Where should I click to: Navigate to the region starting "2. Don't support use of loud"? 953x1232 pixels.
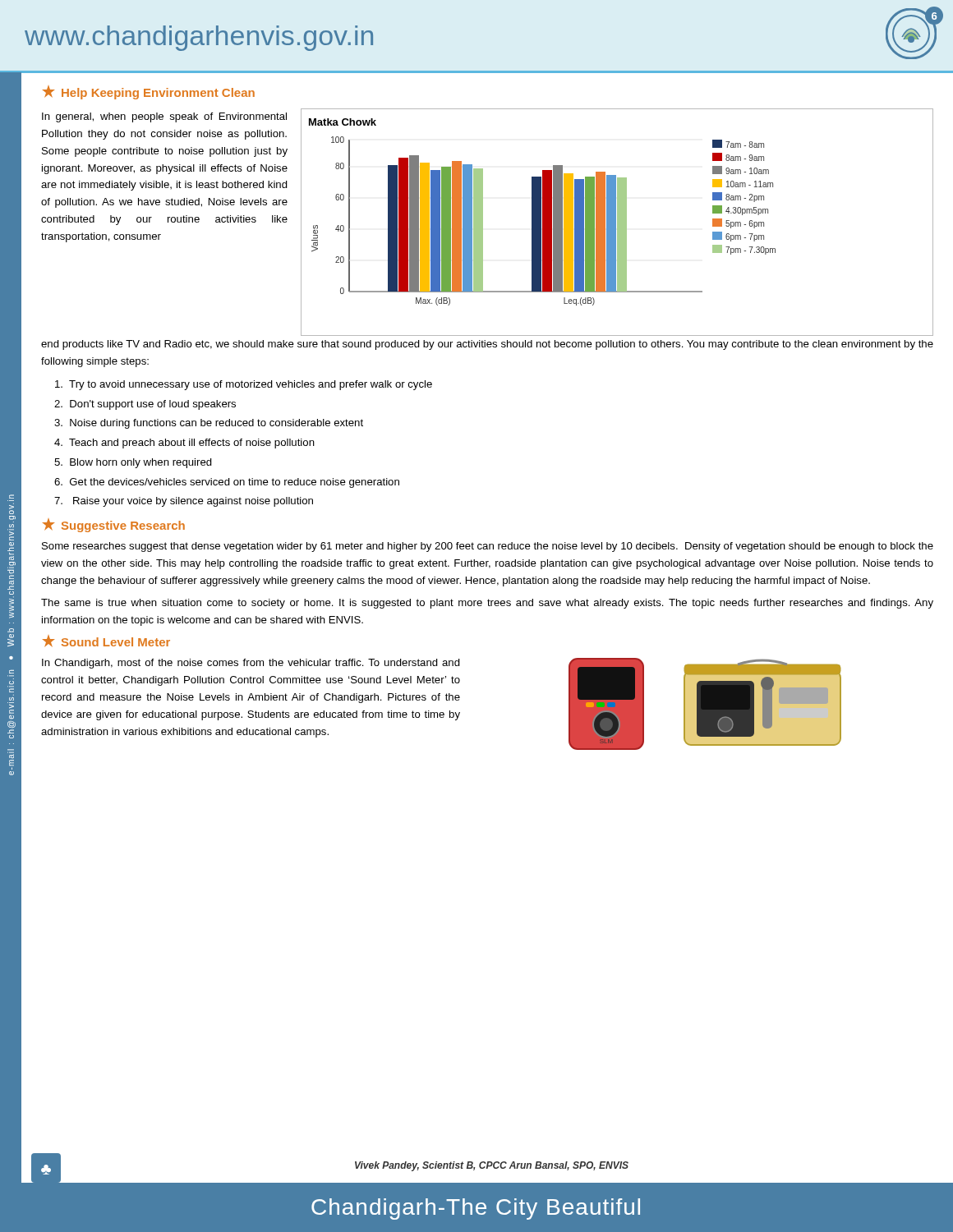tap(145, 403)
